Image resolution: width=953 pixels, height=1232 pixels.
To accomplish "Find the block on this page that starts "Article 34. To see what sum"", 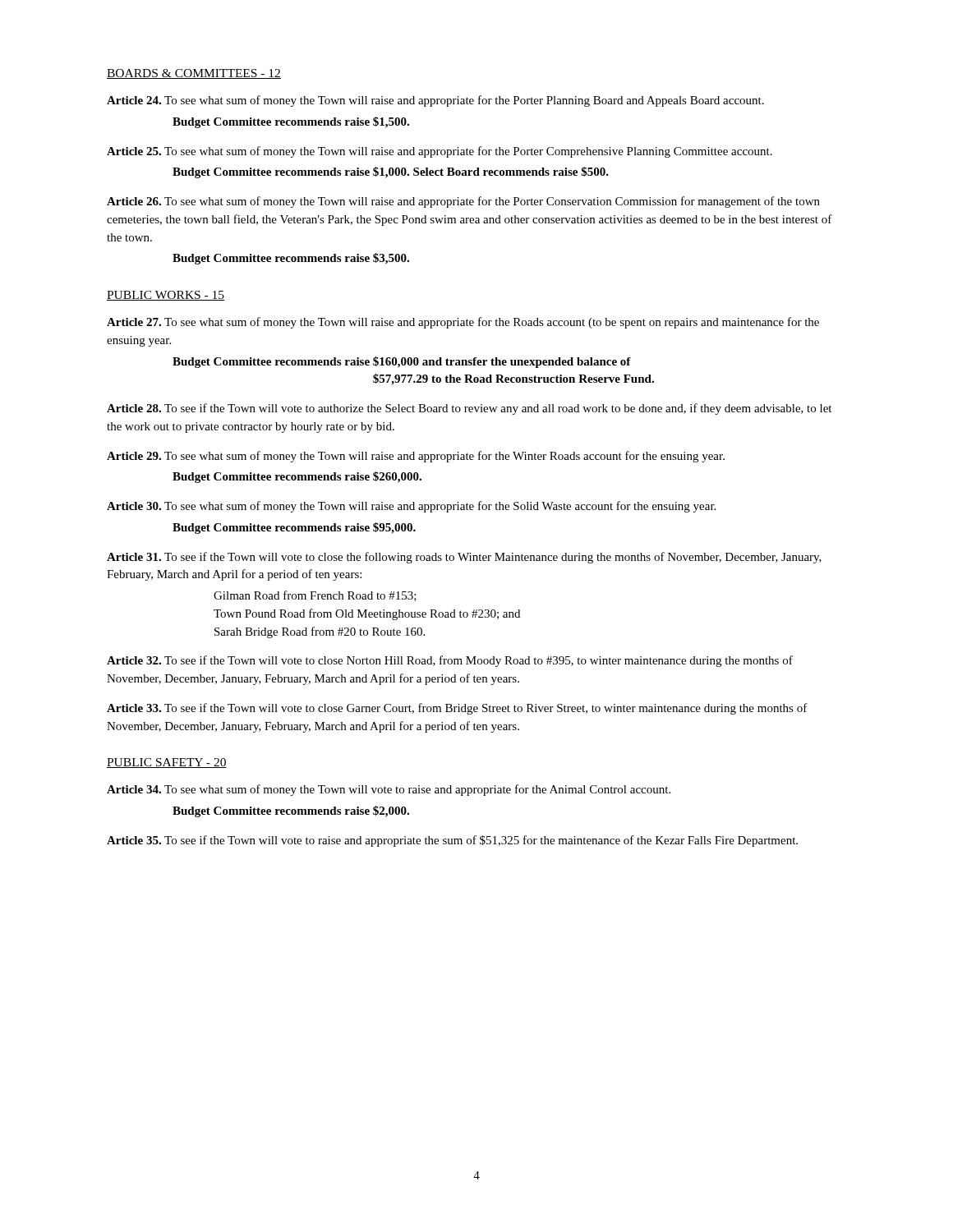I will tap(476, 801).
